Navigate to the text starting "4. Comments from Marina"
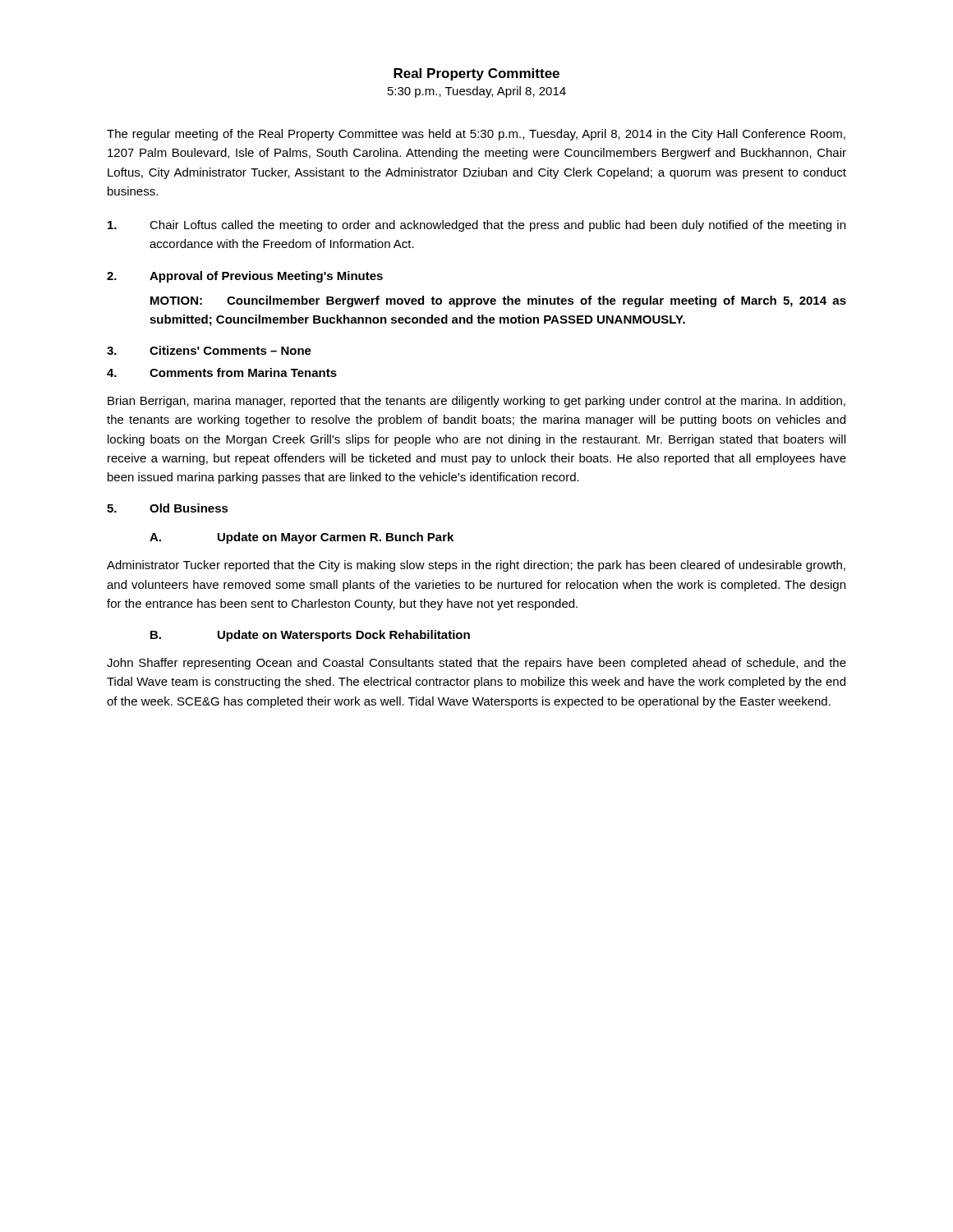 click(222, 372)
